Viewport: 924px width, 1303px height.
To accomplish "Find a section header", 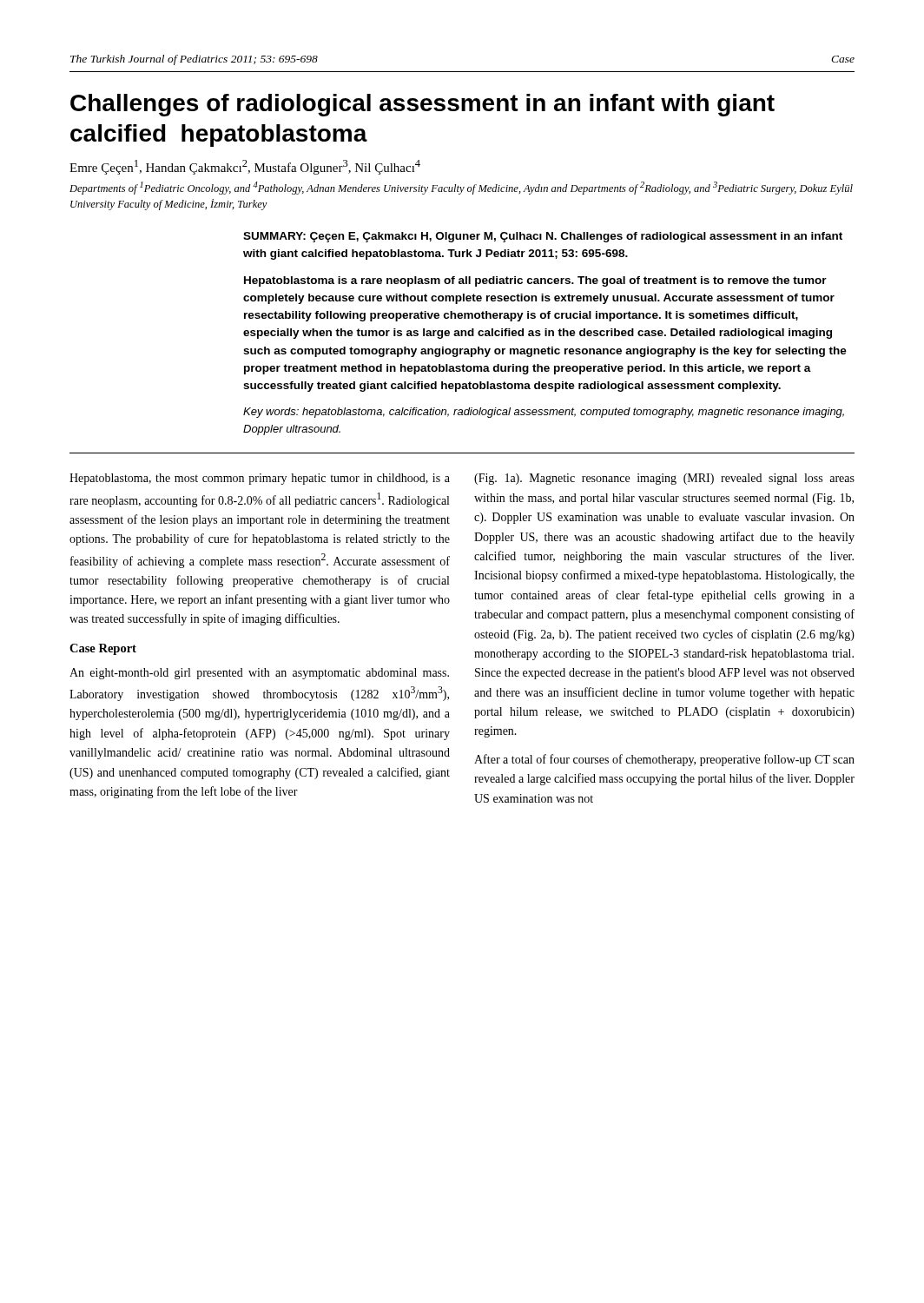I will coord(103,648).
